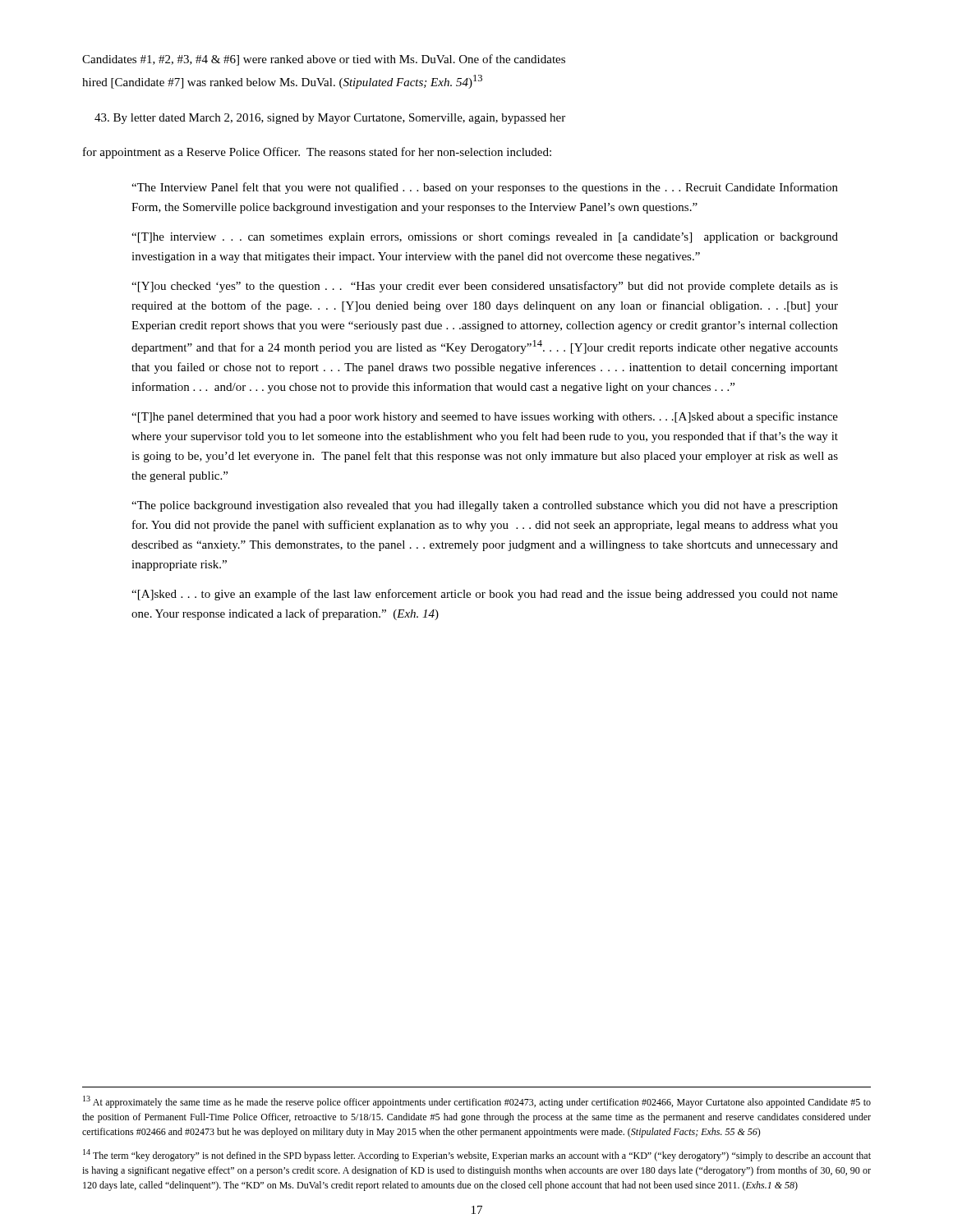Point to the text block starting "“[T]he interview . . . can sometimes explain"
The height and width of the screenshot is (1232, 953).
point(485,246)
